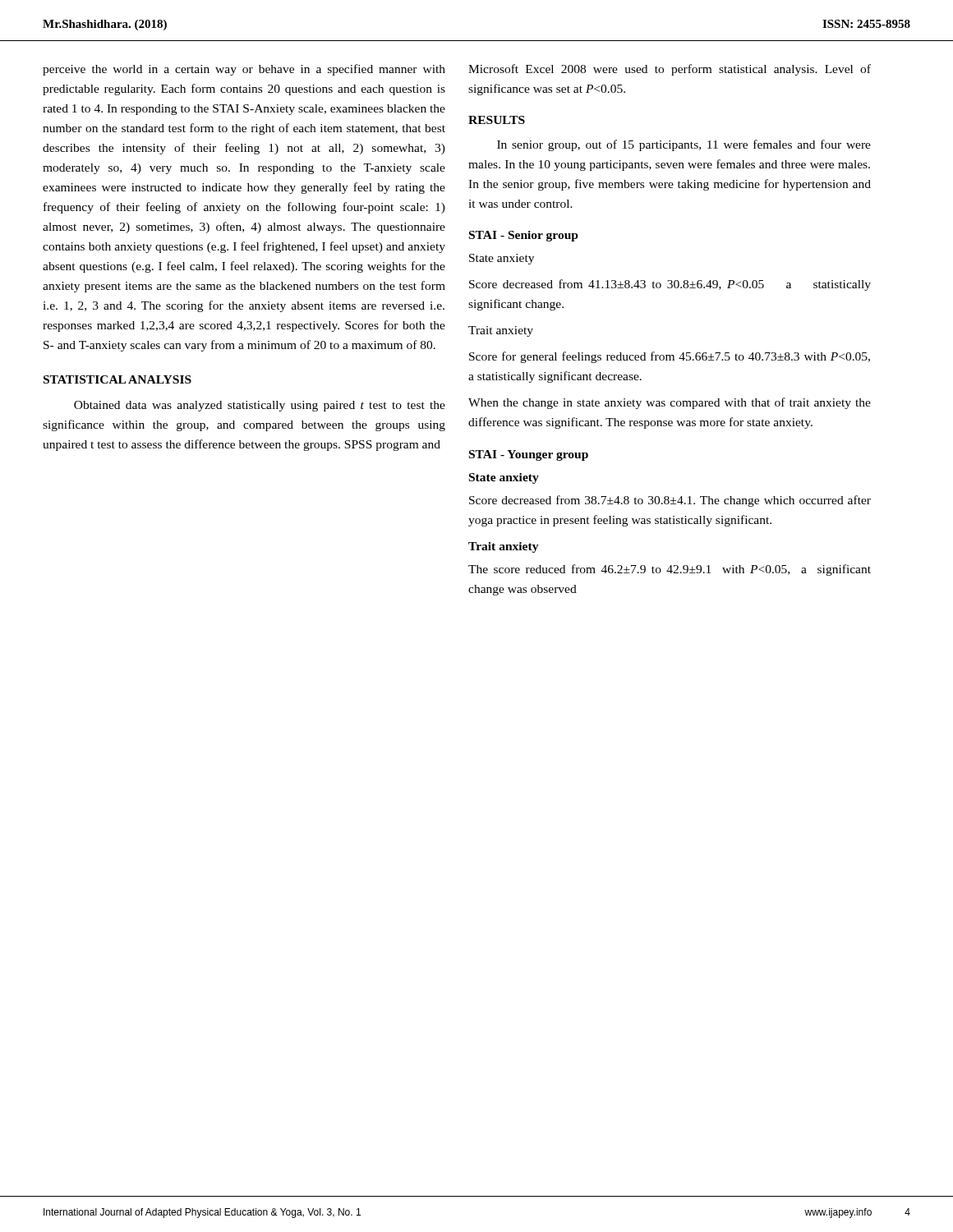Where does it say "STAI - Senior group"?

click(523, 235)
